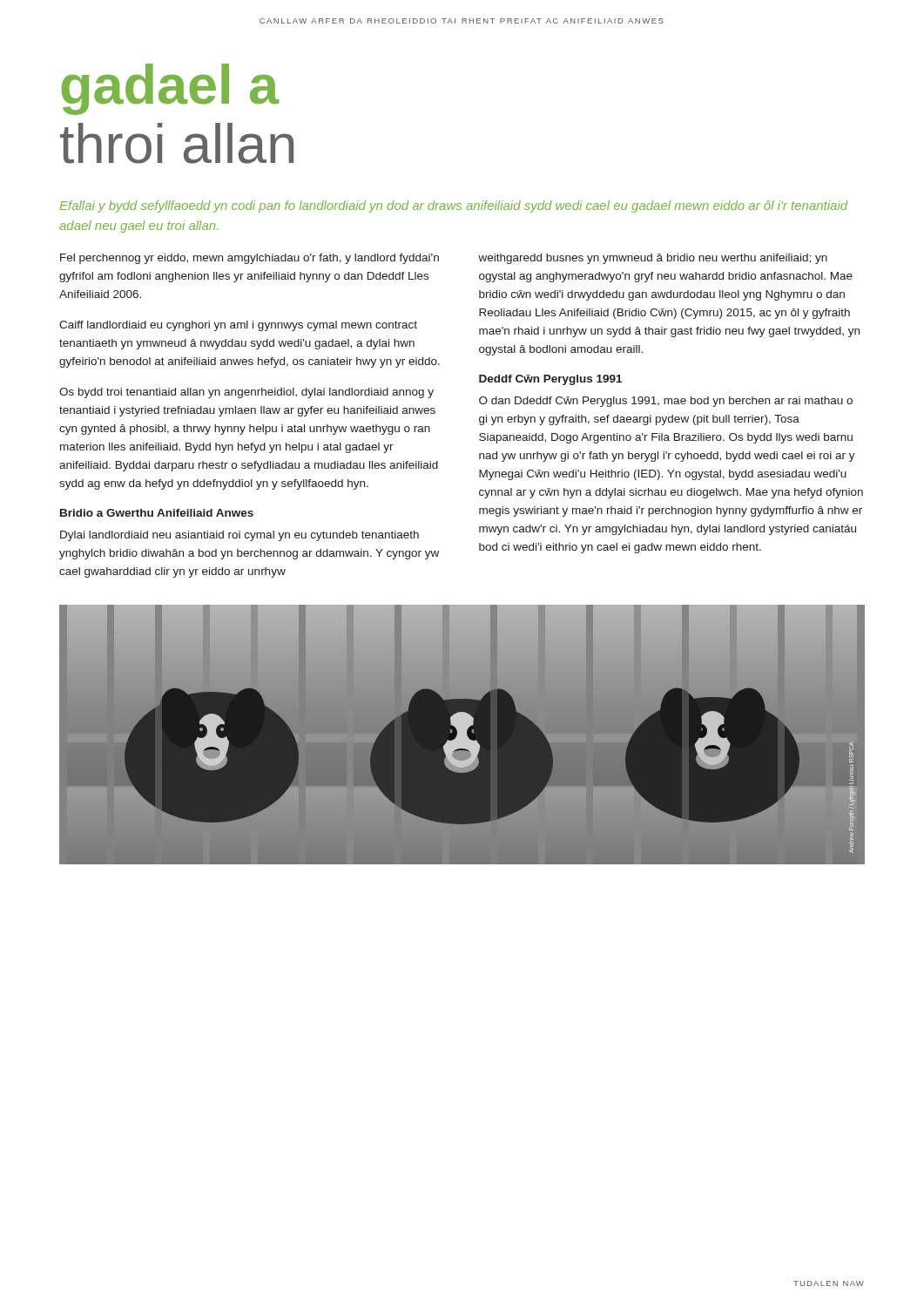Locate the text "gadael a throi allan"
This screenshot has width=924, height=1307.
170,89
